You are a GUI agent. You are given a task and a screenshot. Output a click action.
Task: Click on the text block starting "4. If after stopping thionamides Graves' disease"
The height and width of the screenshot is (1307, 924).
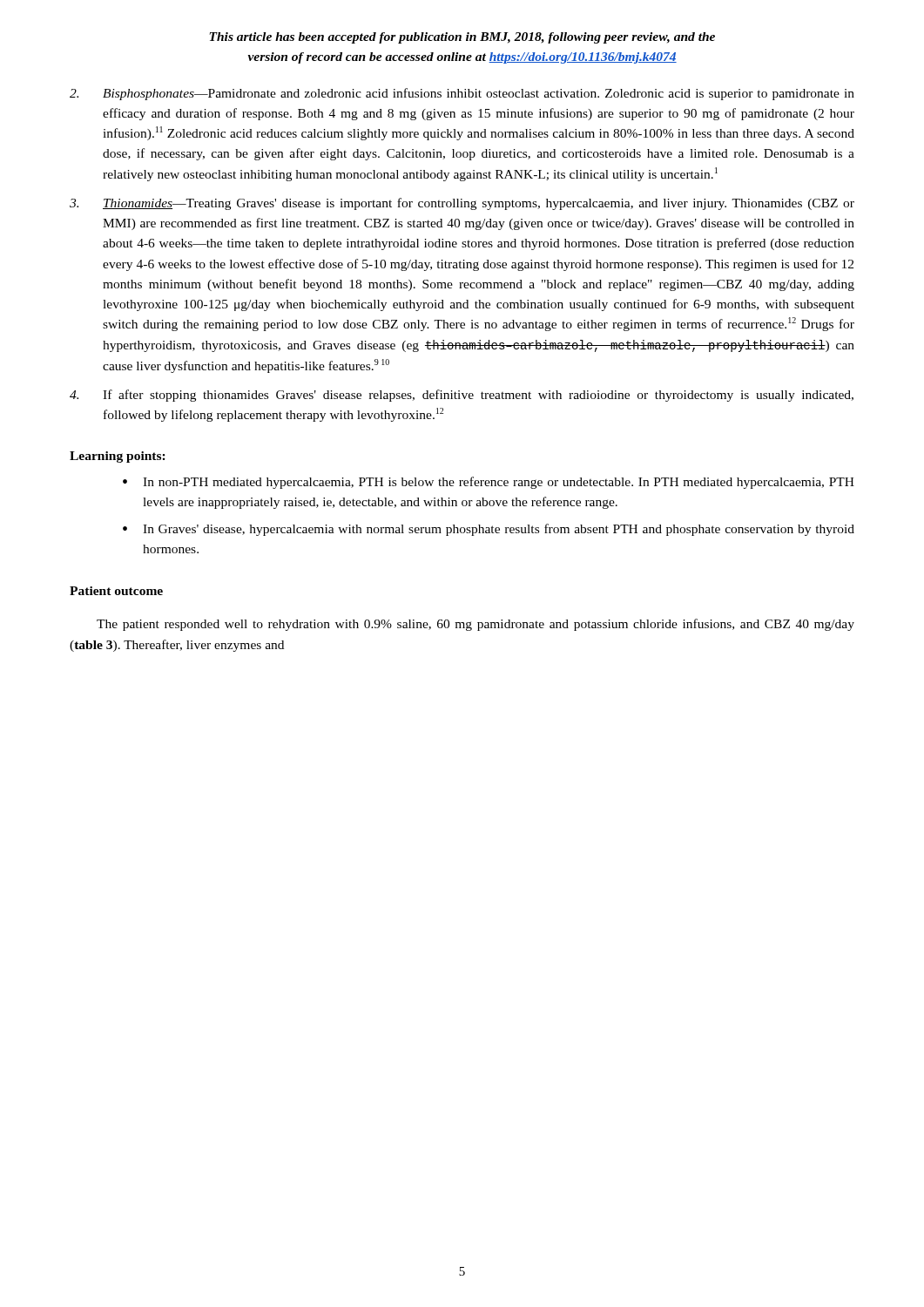pos(462,404)
